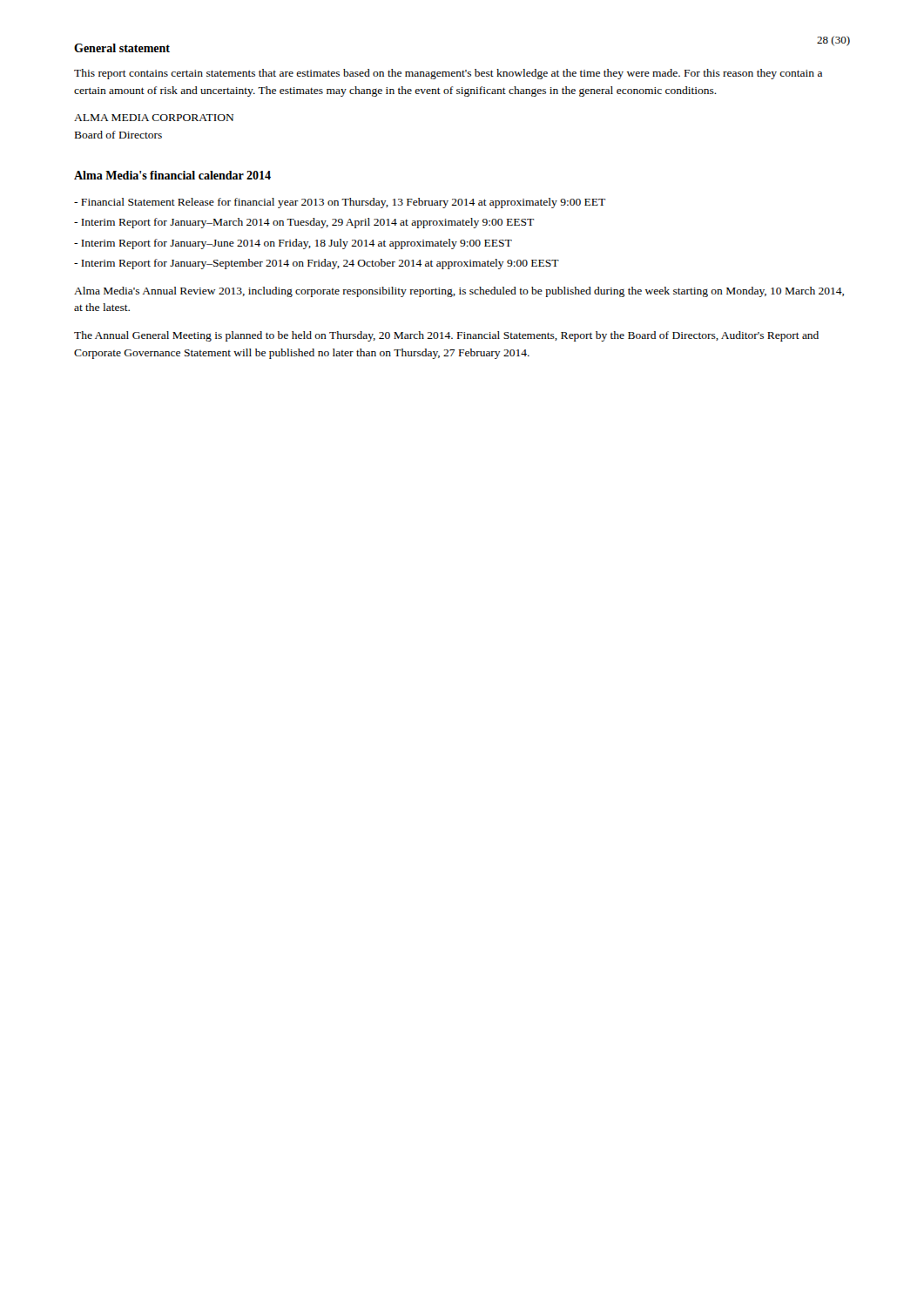Find the block starting "Alma Media's Annual Review"
Viewport: 924px width, 1307px height.
[x=459, y=299]
